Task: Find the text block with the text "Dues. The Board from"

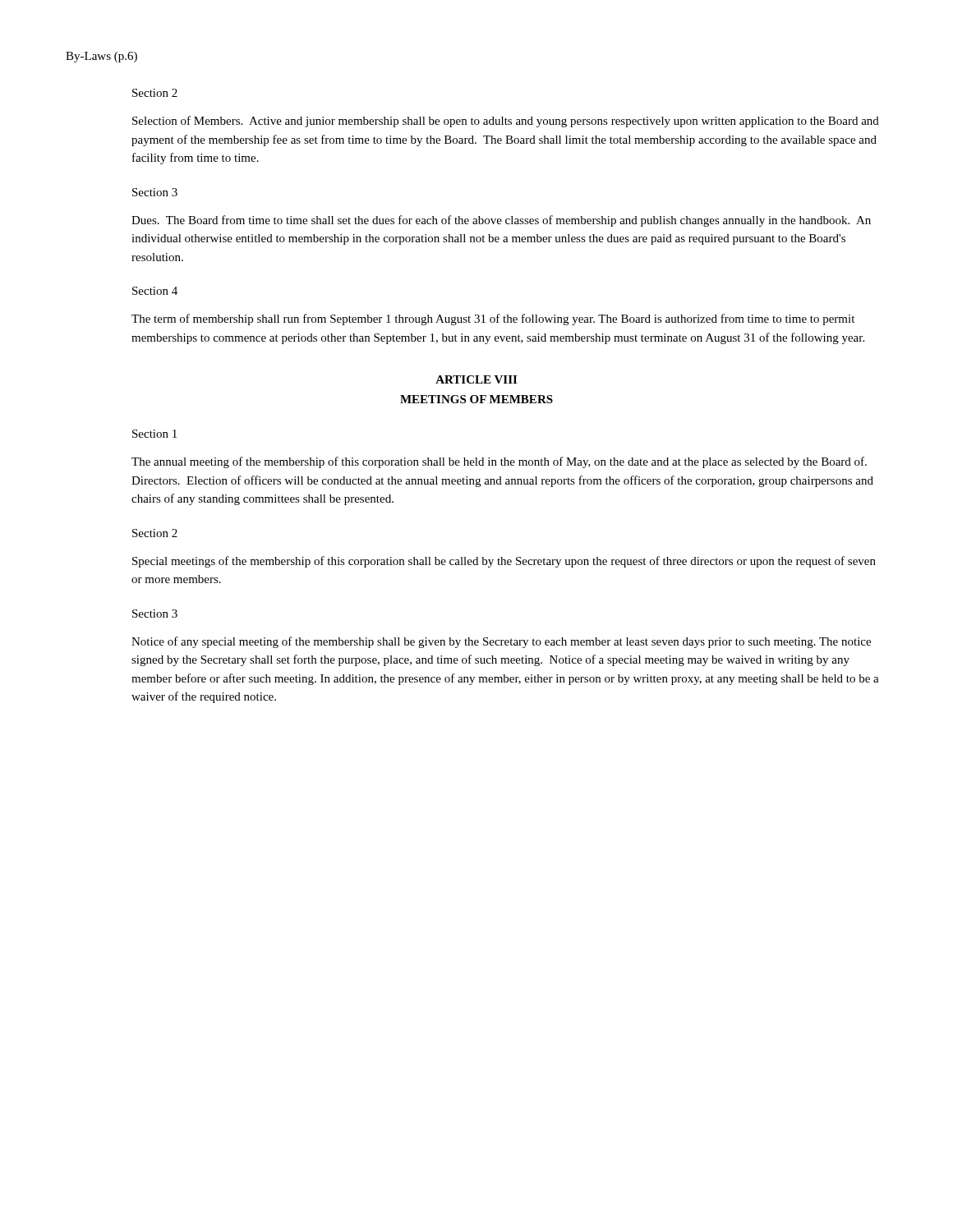Action: [501, 238]
